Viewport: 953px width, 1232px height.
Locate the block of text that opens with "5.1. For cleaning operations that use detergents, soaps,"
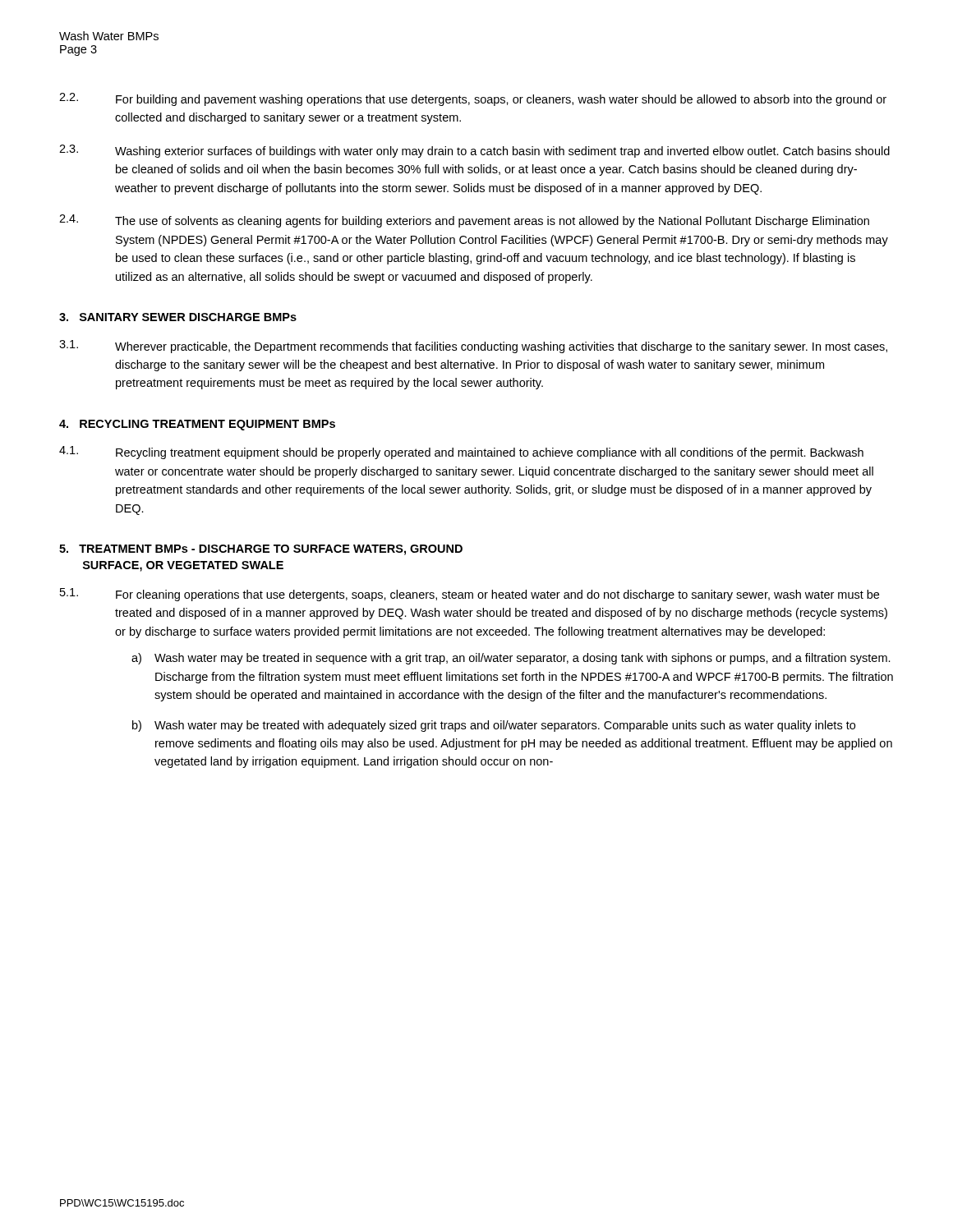pos(476,684)
